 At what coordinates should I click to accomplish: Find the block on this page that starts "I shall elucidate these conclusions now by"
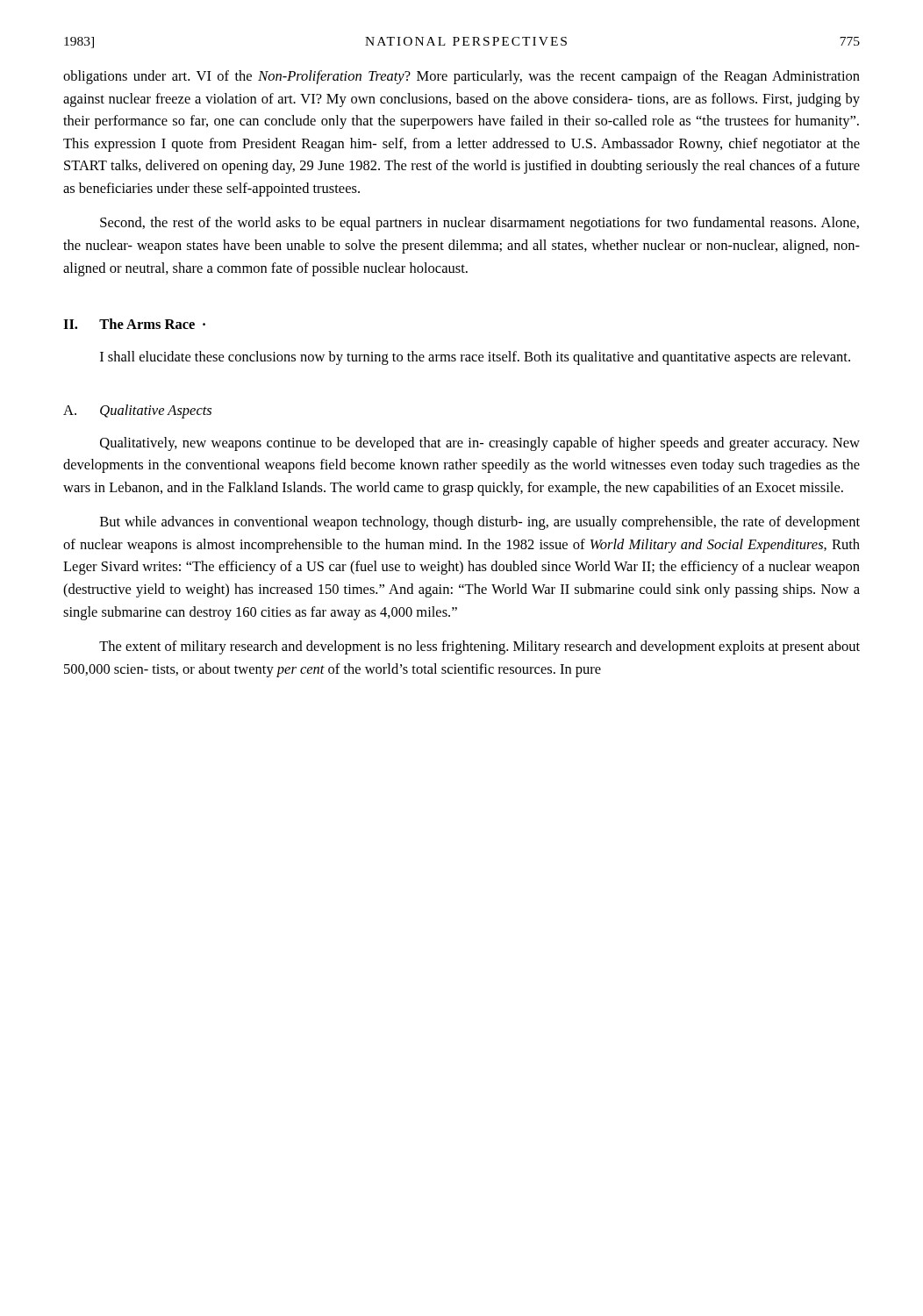point(462,357)
